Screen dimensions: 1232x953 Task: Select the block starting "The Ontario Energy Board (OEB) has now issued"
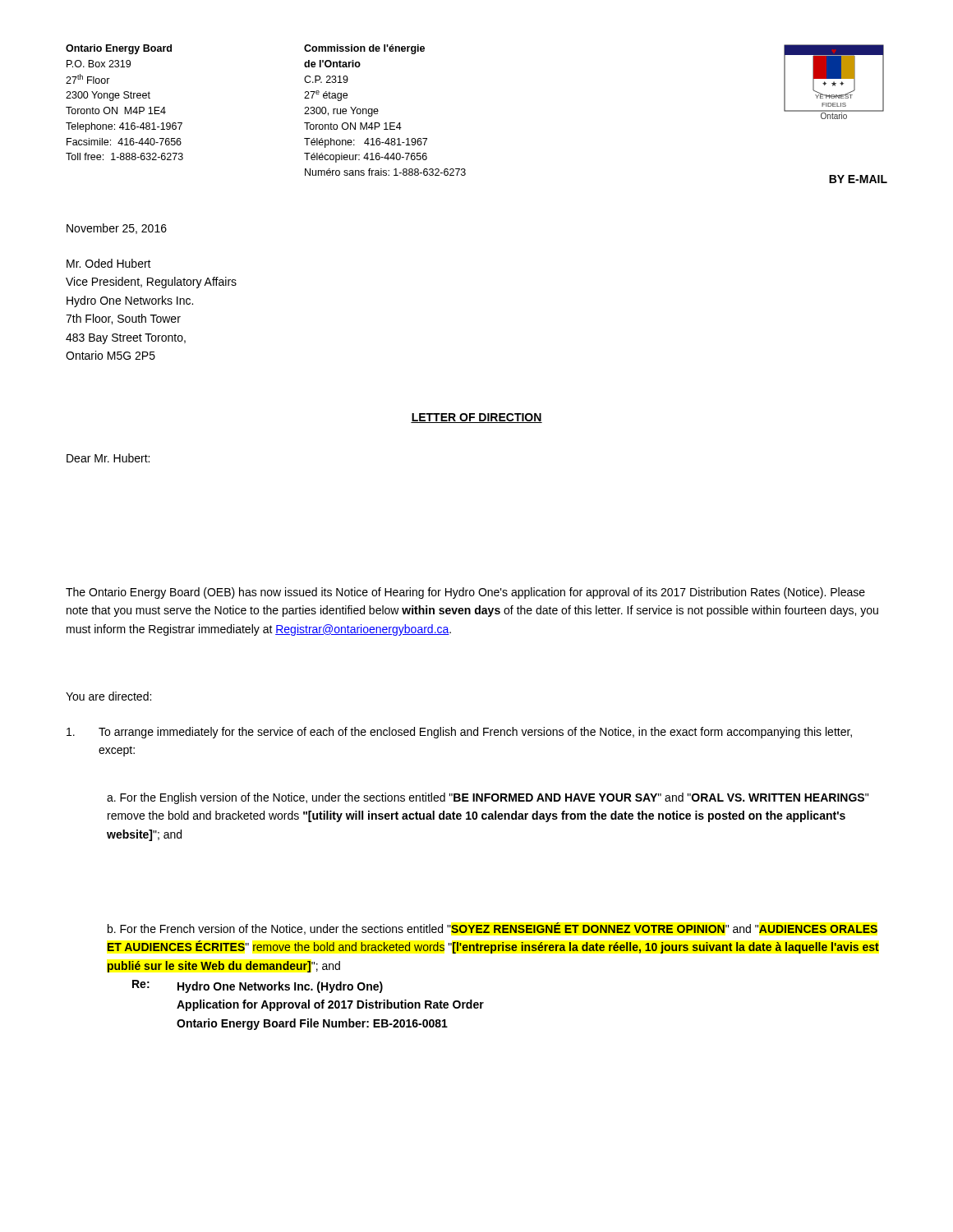tap(472, 611)
